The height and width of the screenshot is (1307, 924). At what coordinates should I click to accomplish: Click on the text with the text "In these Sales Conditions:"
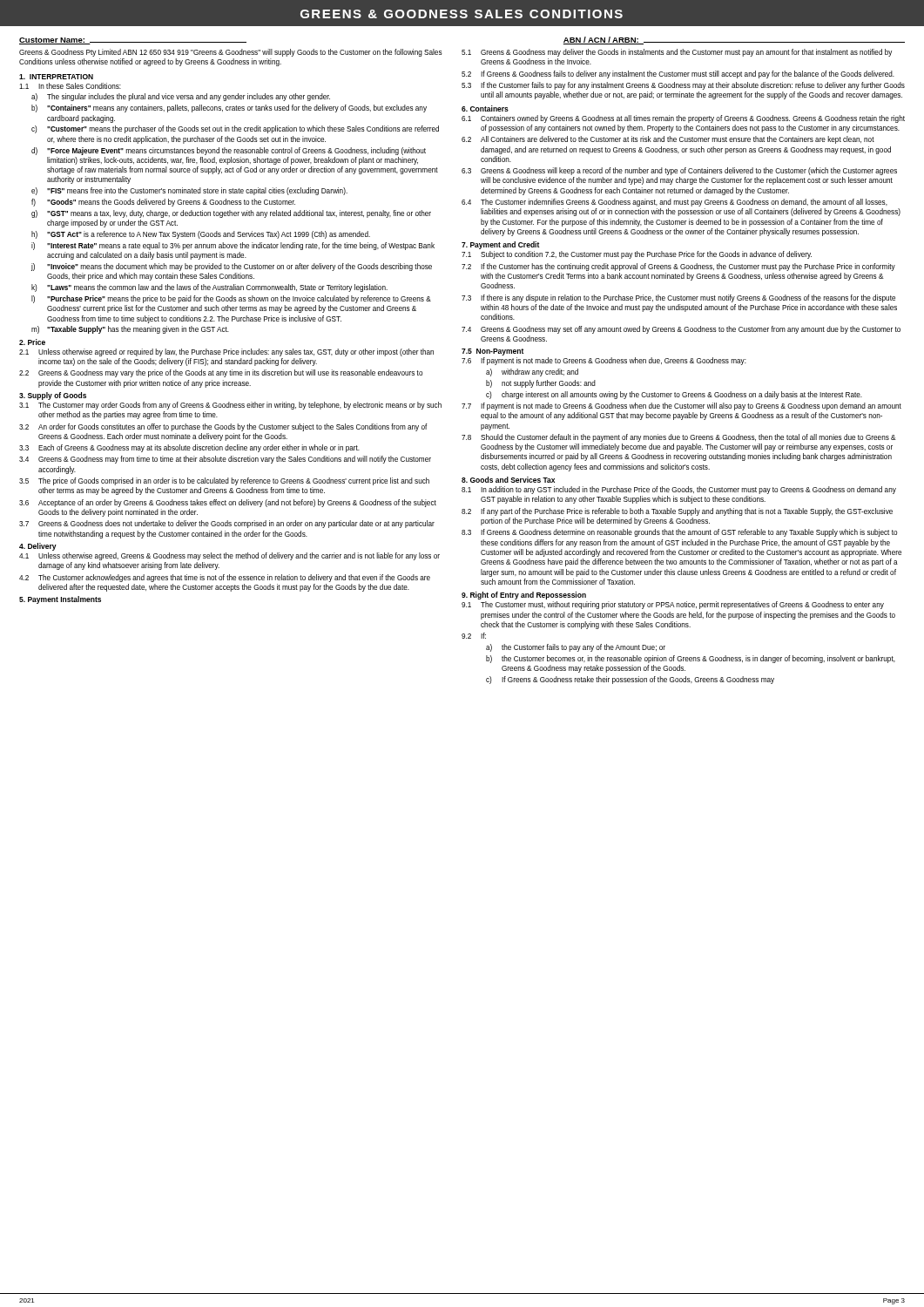coord(80,86)
